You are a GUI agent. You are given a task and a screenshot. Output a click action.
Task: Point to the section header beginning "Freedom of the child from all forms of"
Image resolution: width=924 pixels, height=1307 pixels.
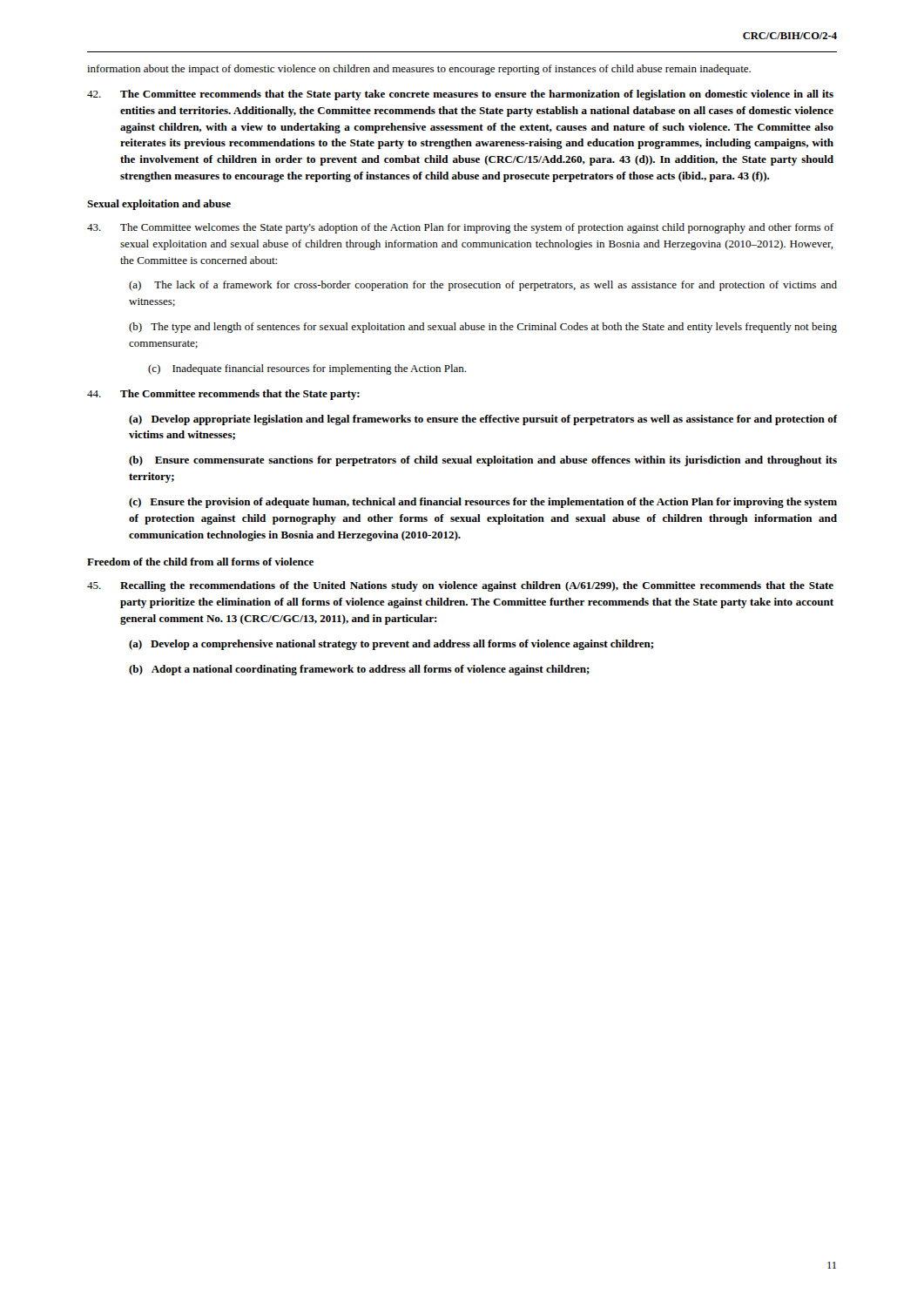coord(200,562)
